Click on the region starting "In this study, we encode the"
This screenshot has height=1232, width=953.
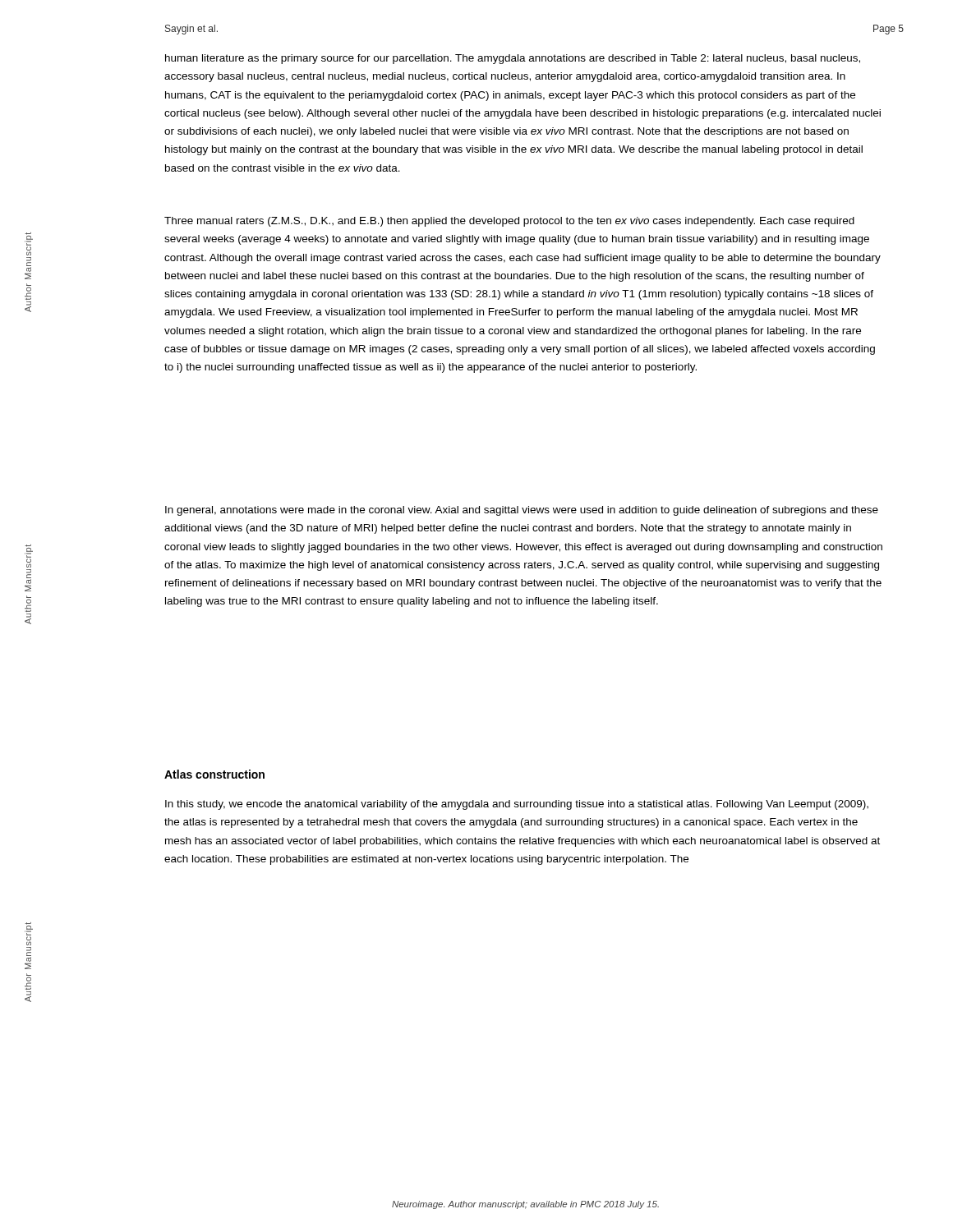[x=526, y=832]
